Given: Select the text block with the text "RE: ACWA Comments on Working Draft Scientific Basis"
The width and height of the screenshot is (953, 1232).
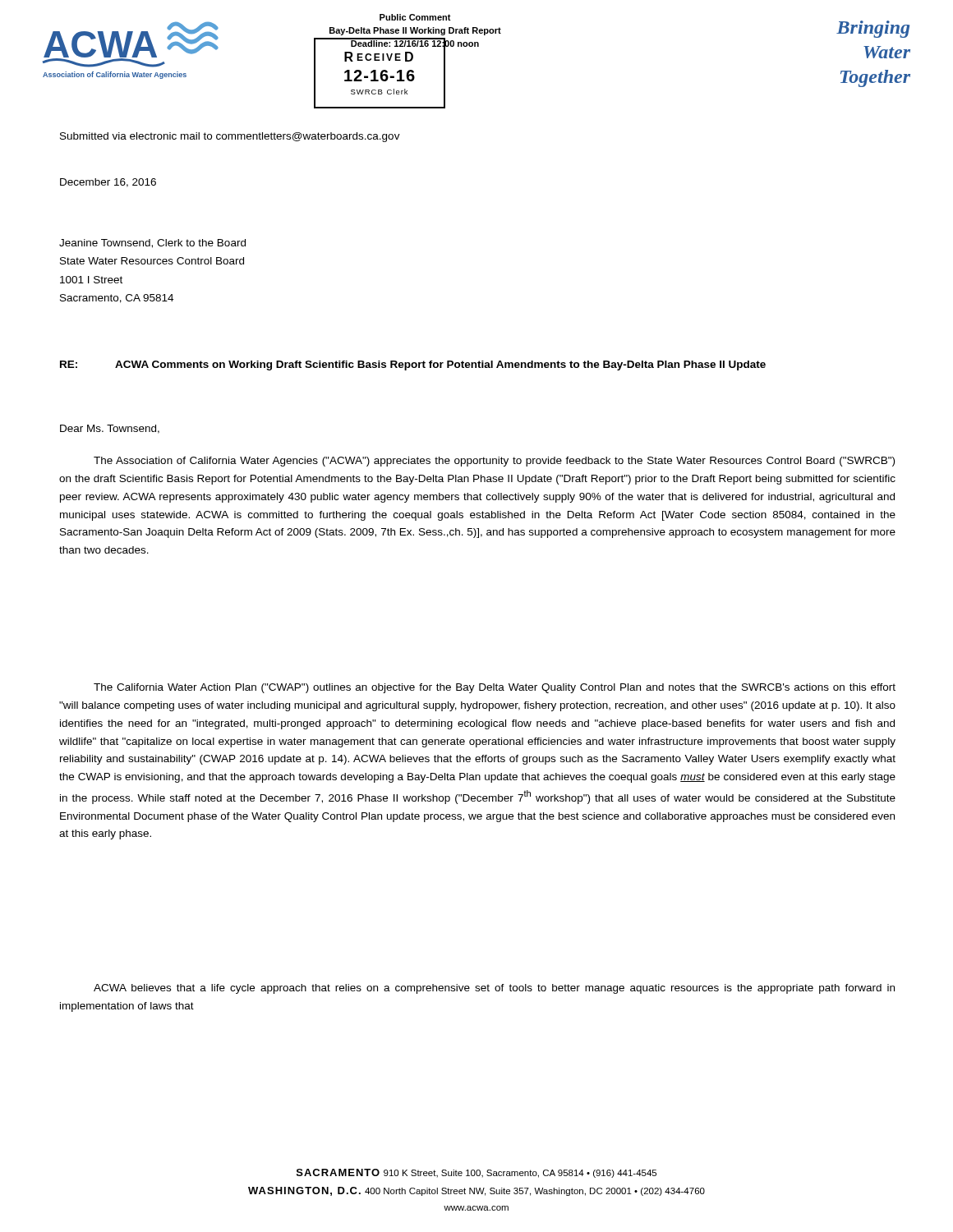Looking at the screenshot, I should pos(413,365).
